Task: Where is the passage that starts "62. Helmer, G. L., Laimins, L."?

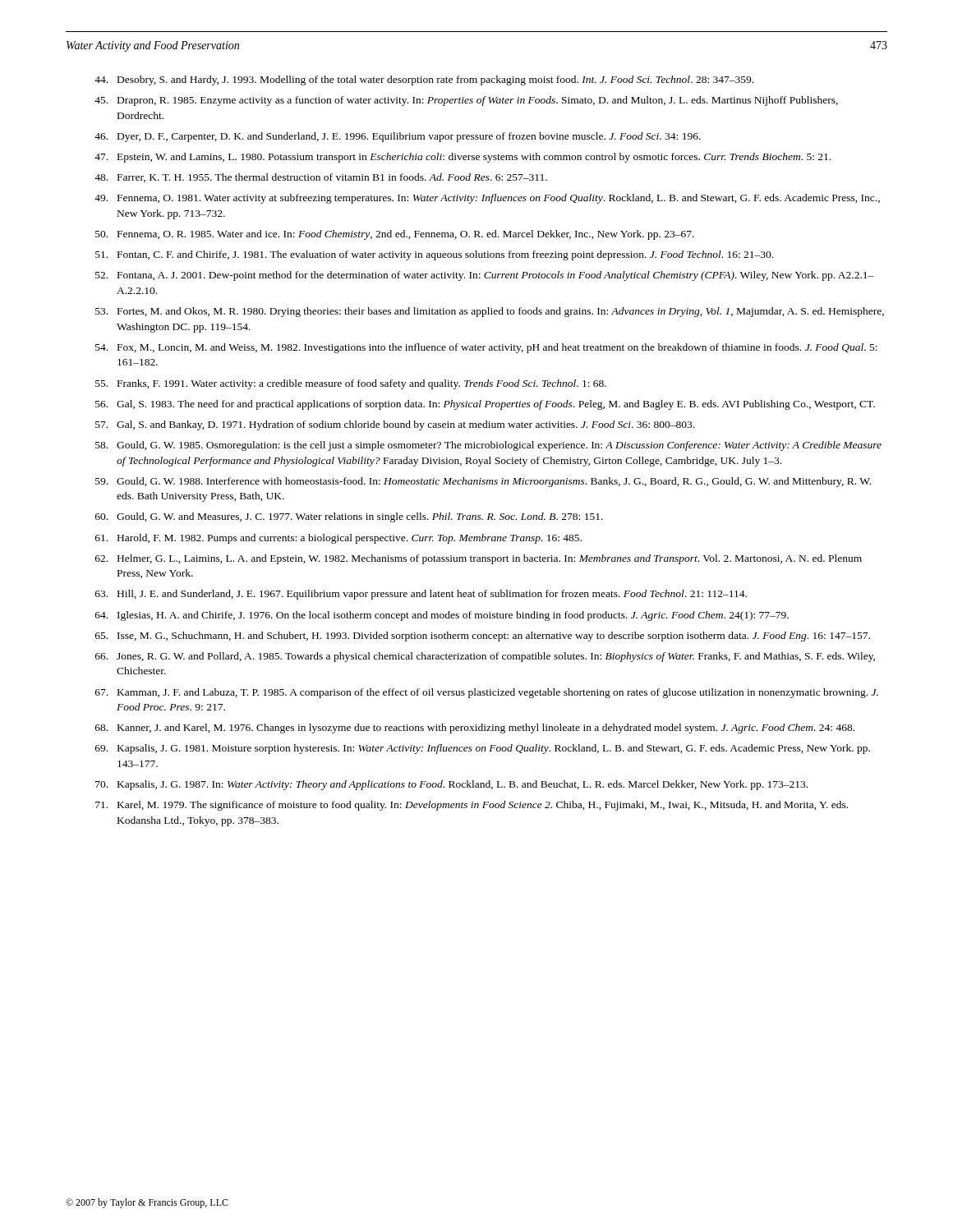Action: [x=476, y=566]
